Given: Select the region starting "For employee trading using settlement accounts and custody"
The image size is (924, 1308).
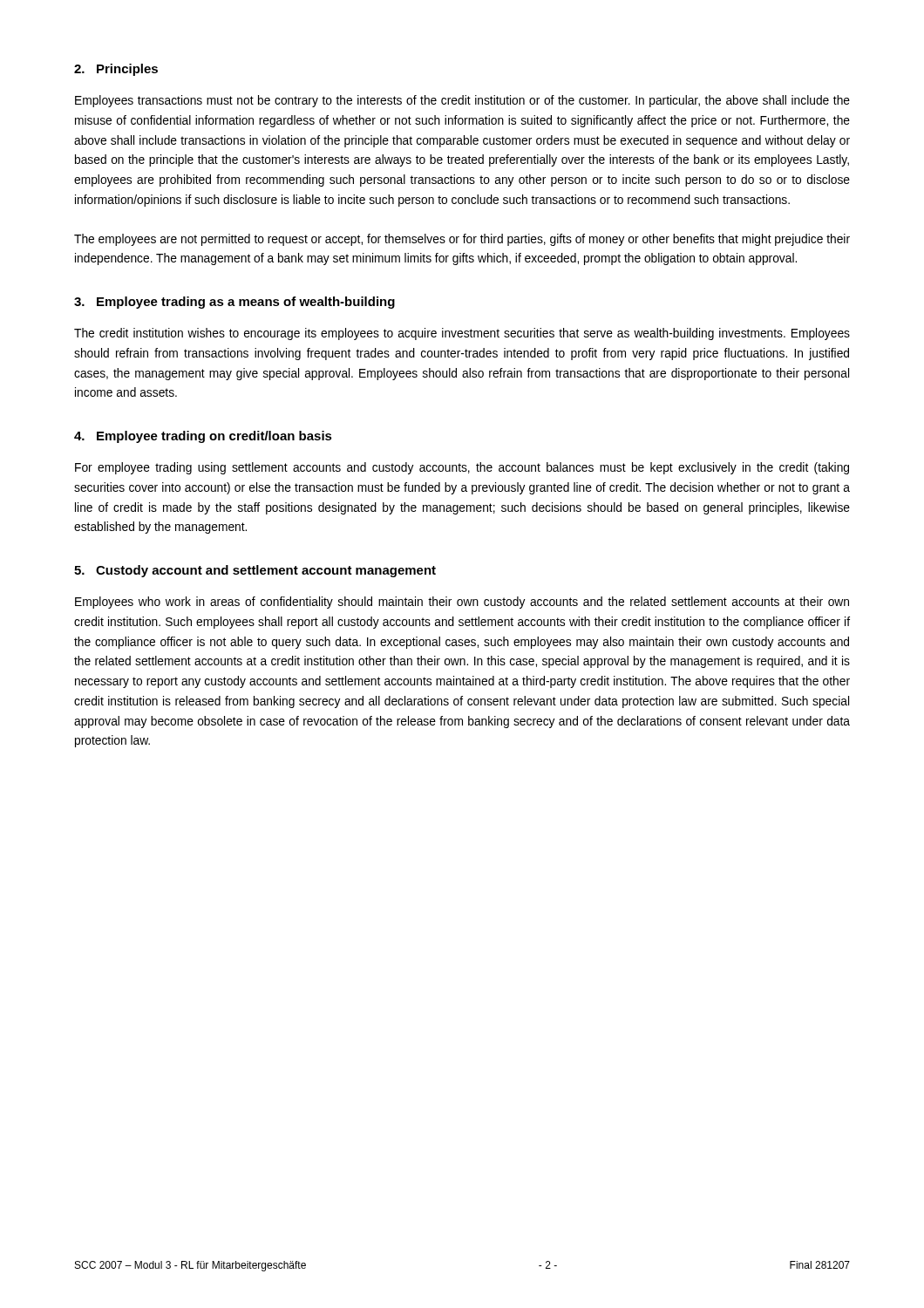Looking at the screenshot, I should tap(462, 498).
